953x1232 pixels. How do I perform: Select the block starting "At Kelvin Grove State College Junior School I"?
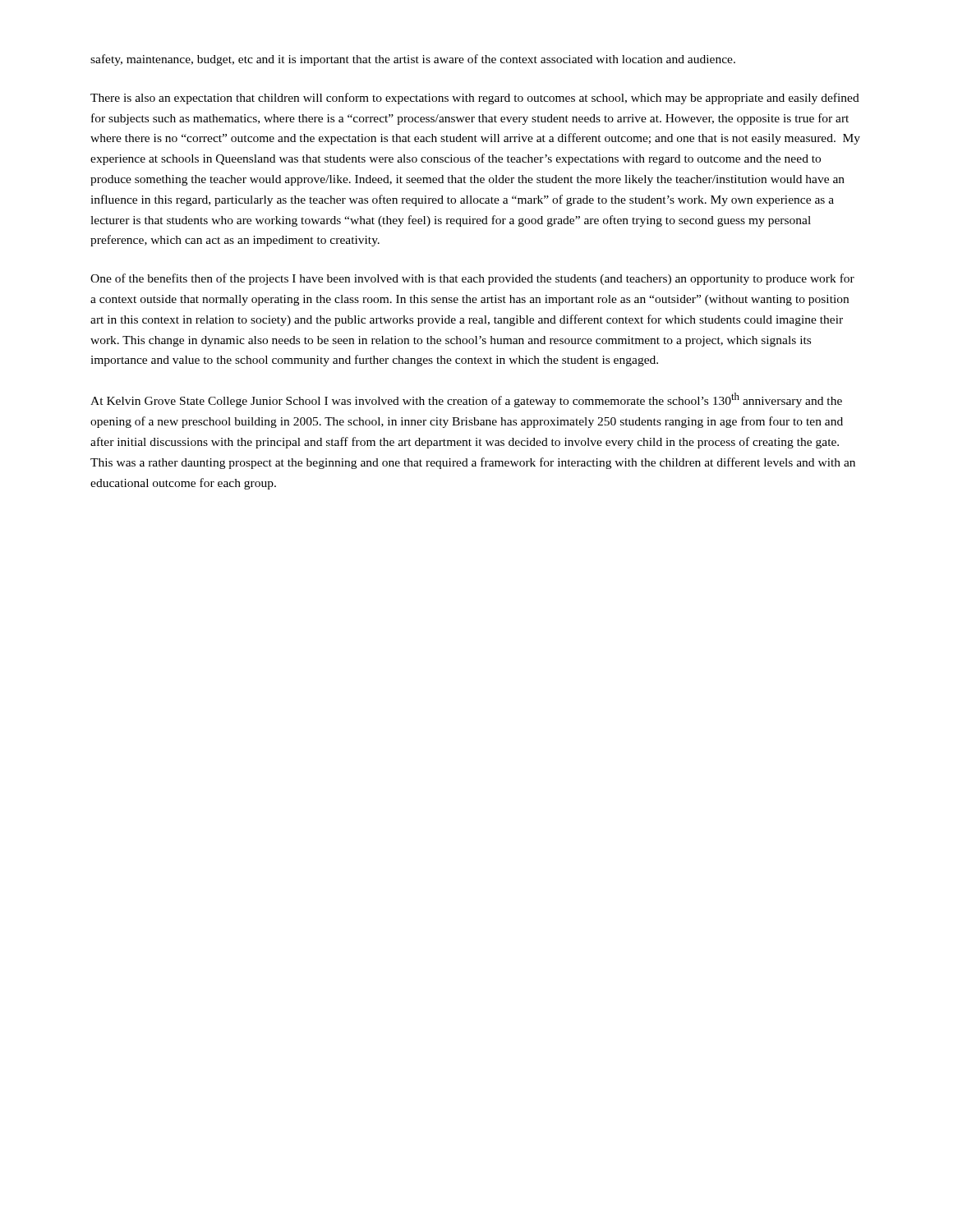click(473, 440)
